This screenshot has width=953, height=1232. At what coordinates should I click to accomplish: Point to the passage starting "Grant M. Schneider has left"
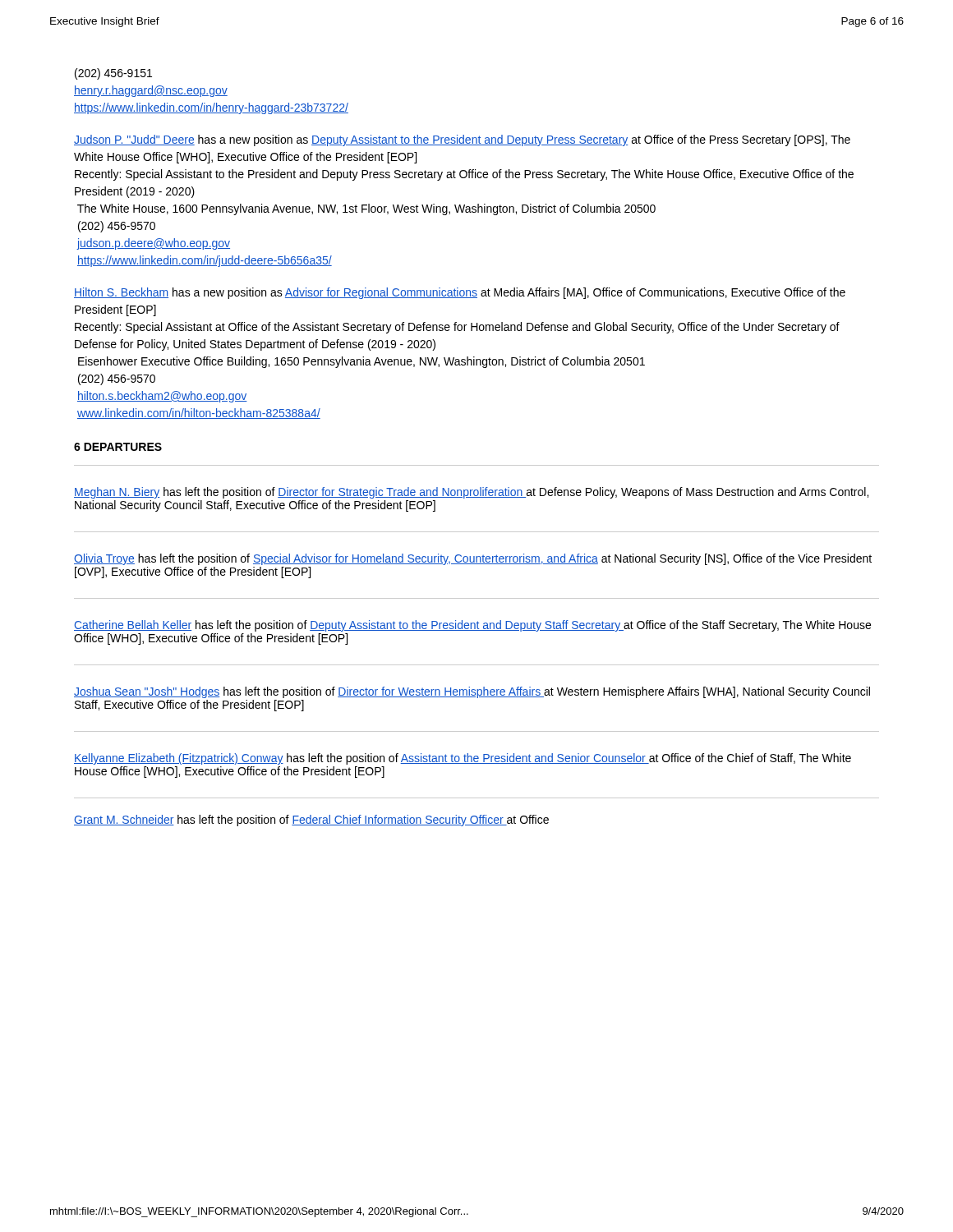(476, 820)
